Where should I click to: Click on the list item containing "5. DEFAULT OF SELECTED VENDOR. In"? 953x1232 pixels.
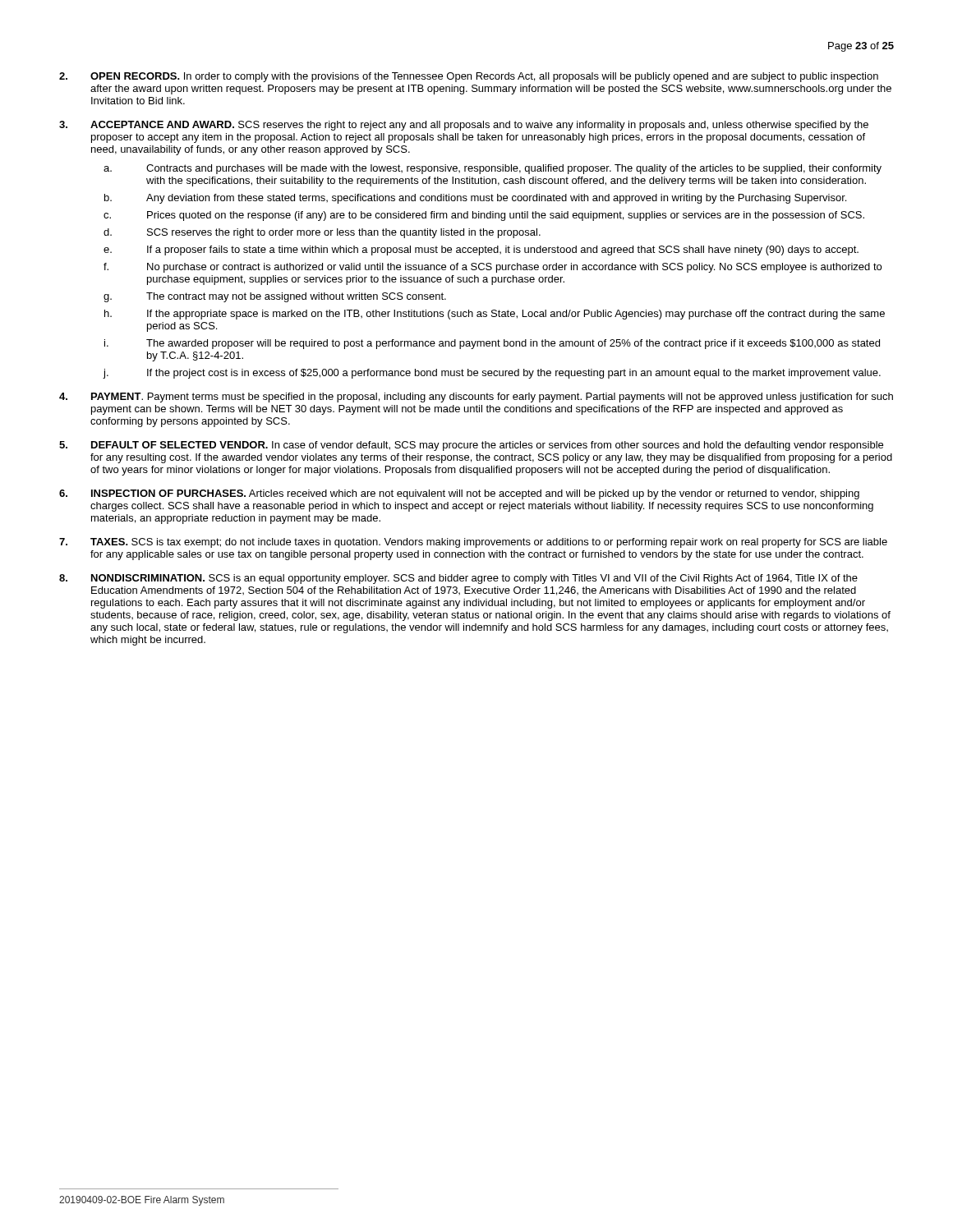point(476,457)
